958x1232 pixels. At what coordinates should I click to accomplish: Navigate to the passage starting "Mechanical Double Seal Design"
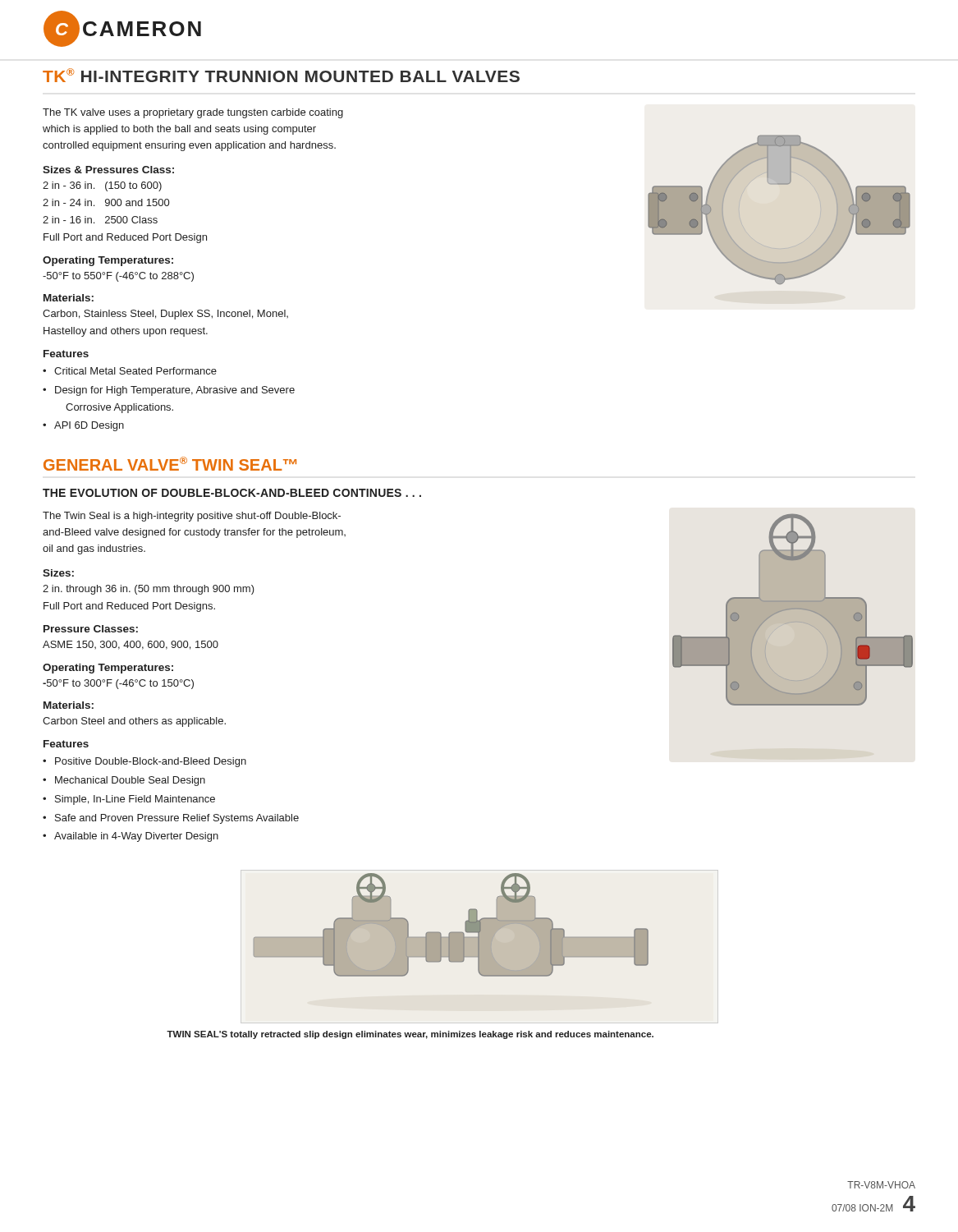coord(130,780)
